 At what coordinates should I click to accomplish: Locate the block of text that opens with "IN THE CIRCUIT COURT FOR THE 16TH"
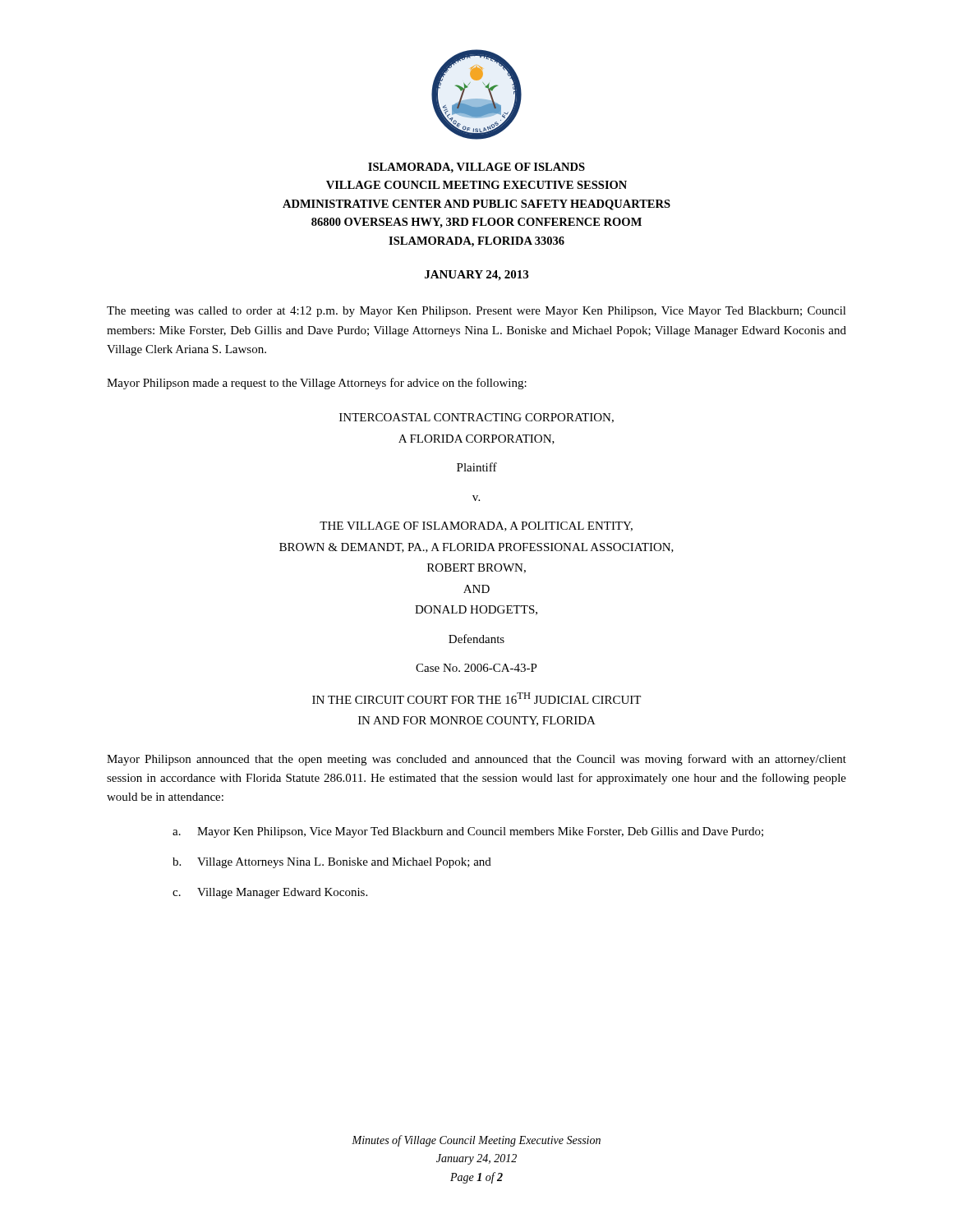click(x=476, y=708)
